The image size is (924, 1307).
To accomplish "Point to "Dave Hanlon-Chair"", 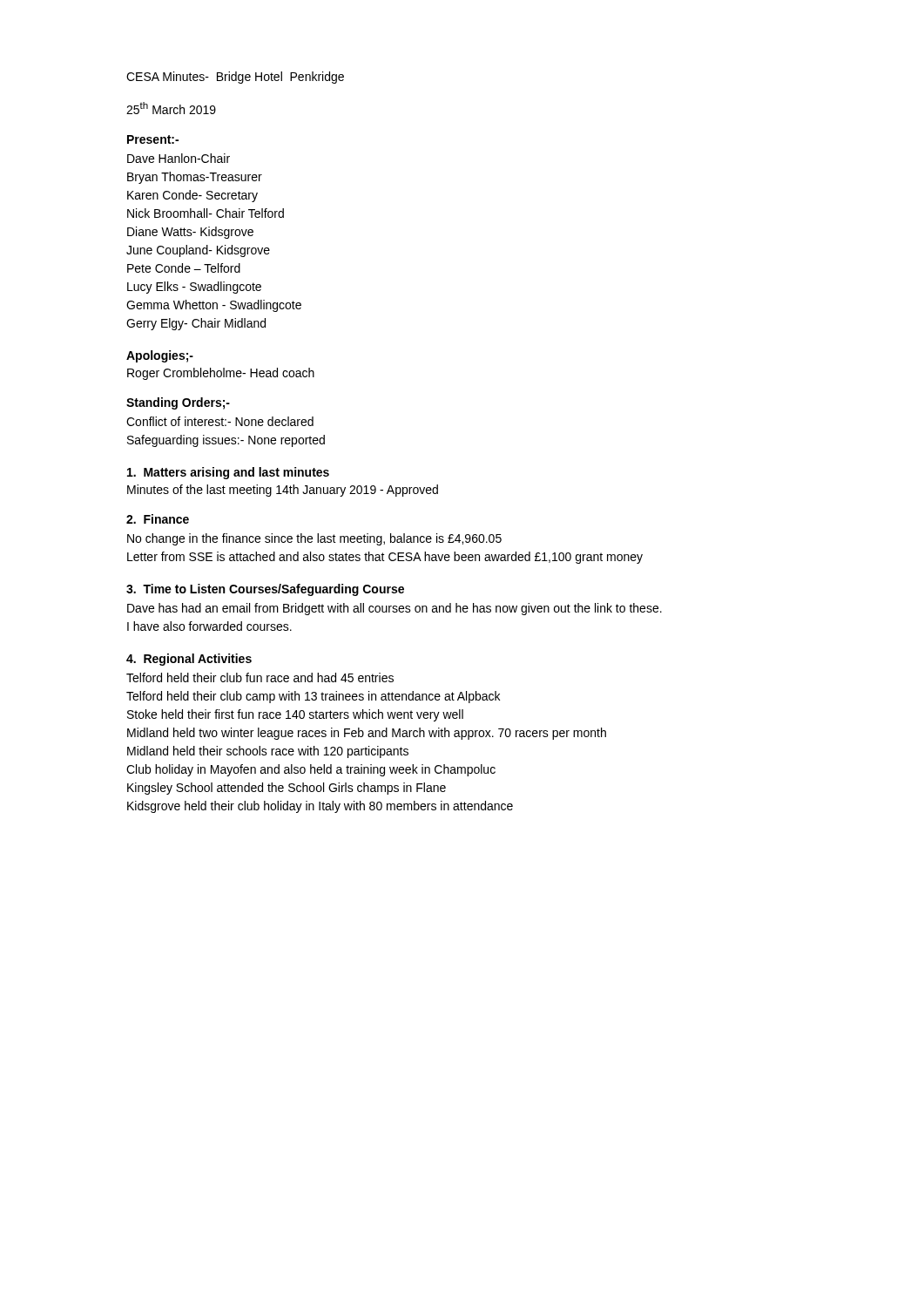I will tap(178, 158).
